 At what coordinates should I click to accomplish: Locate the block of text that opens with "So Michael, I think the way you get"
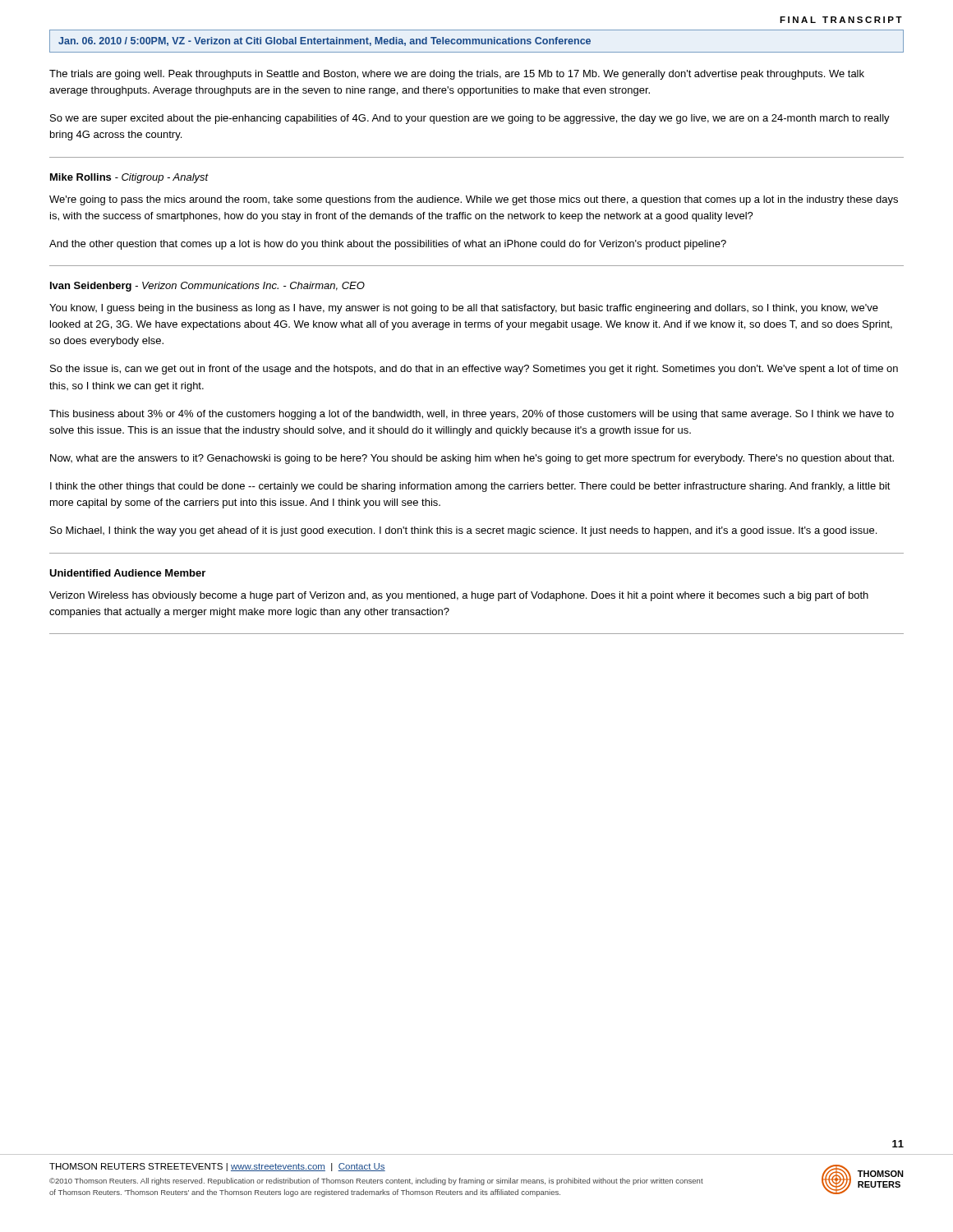(x=463, y=530)
